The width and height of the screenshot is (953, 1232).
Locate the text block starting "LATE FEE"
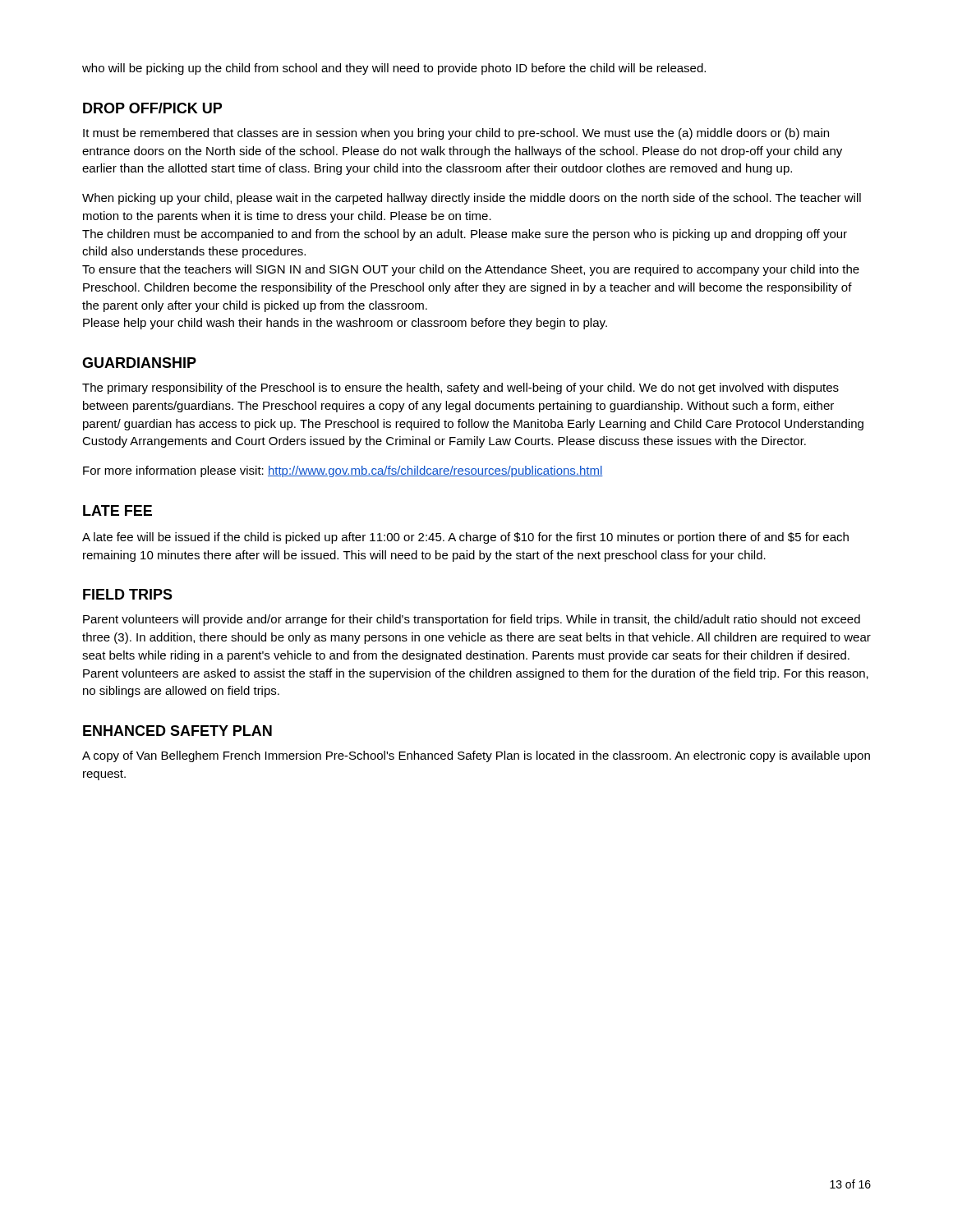tap(117, 511)
